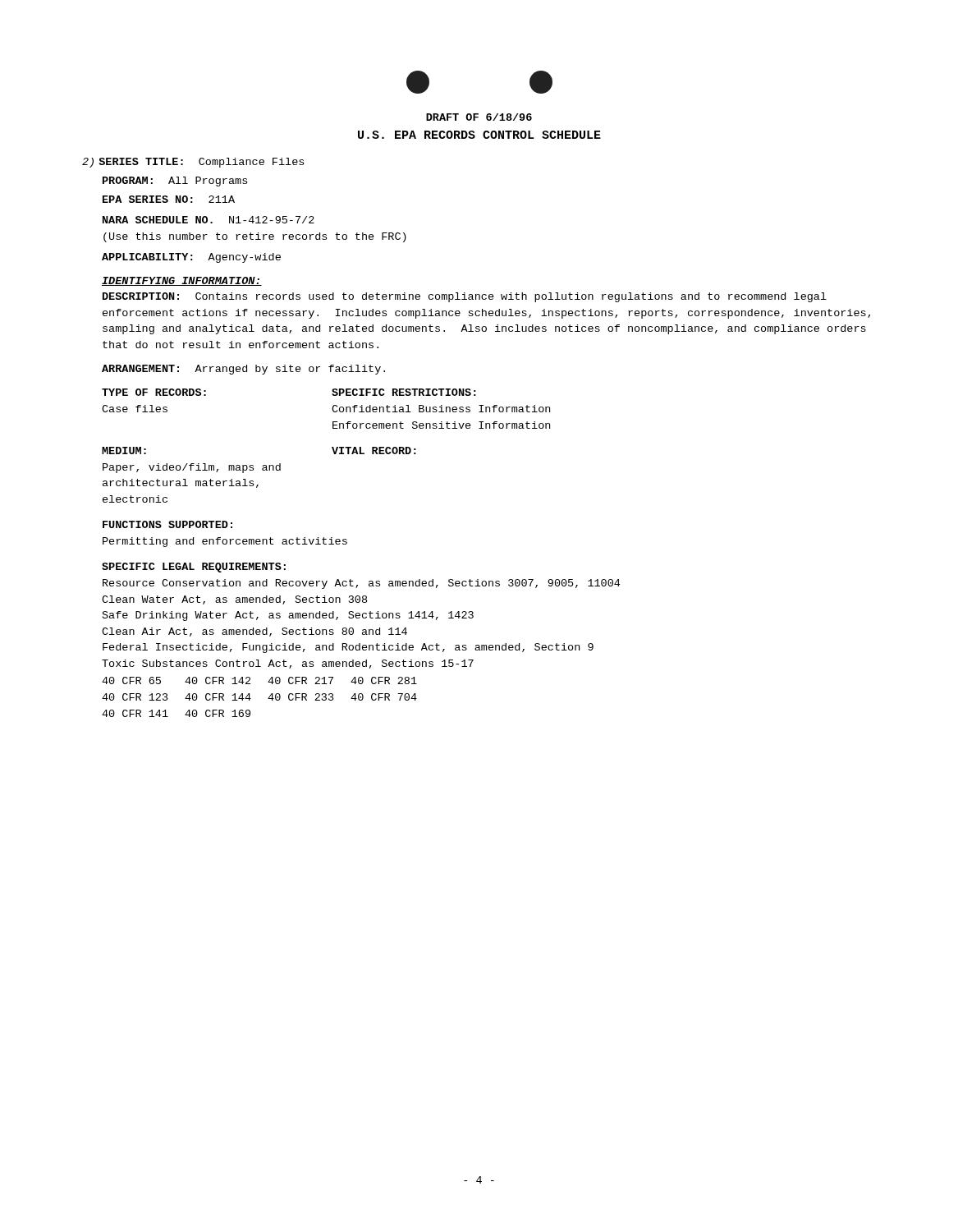The width and height of the screenshot is (958, 1232).
Task: Point to "U.S. EPA RECORDS CONTROL SCHEDULE"
Action: pyautogui.click(x=479, y=136)
